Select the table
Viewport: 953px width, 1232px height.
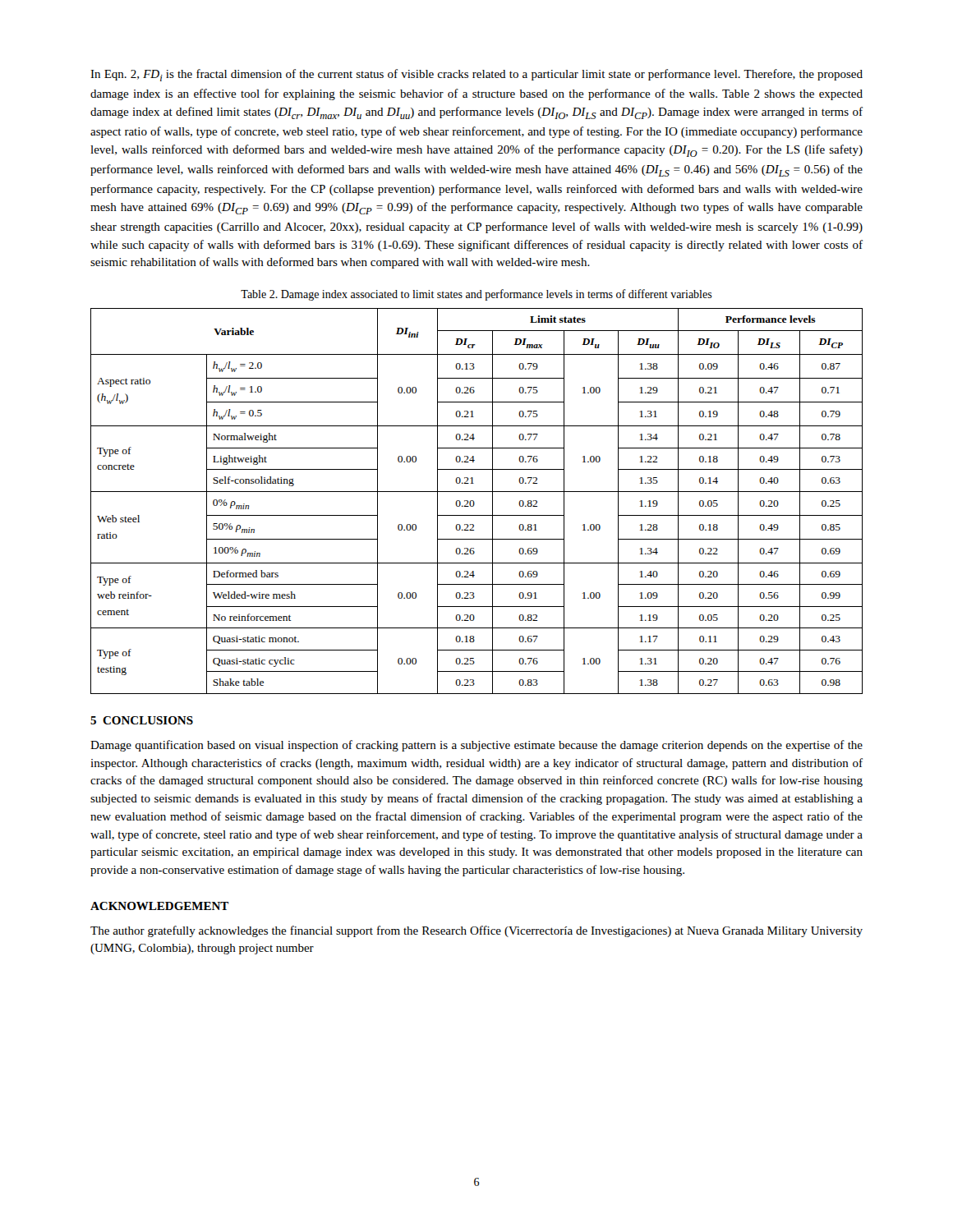point(476,501)
